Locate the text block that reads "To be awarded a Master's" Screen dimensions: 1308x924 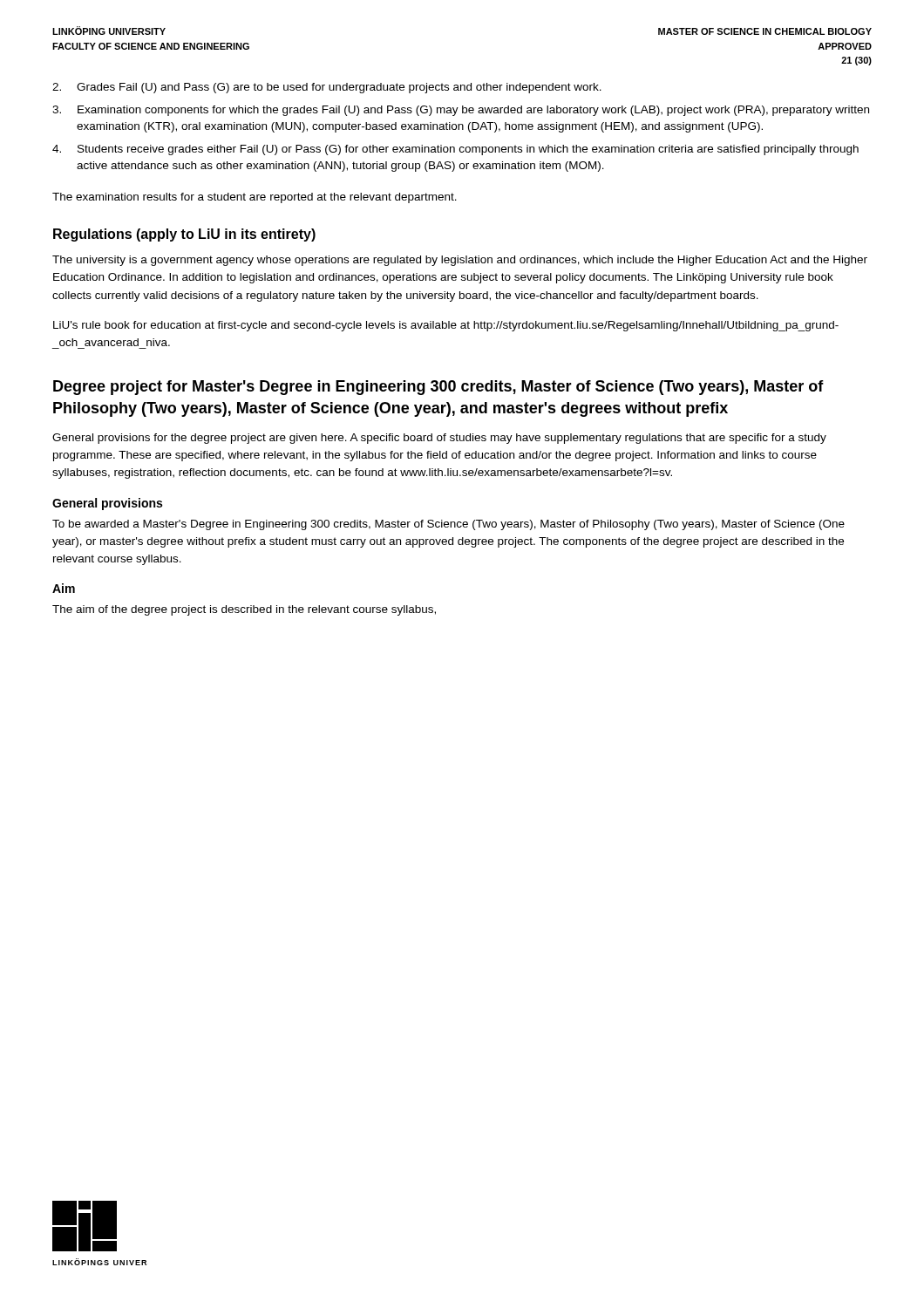tap(448, 541)
